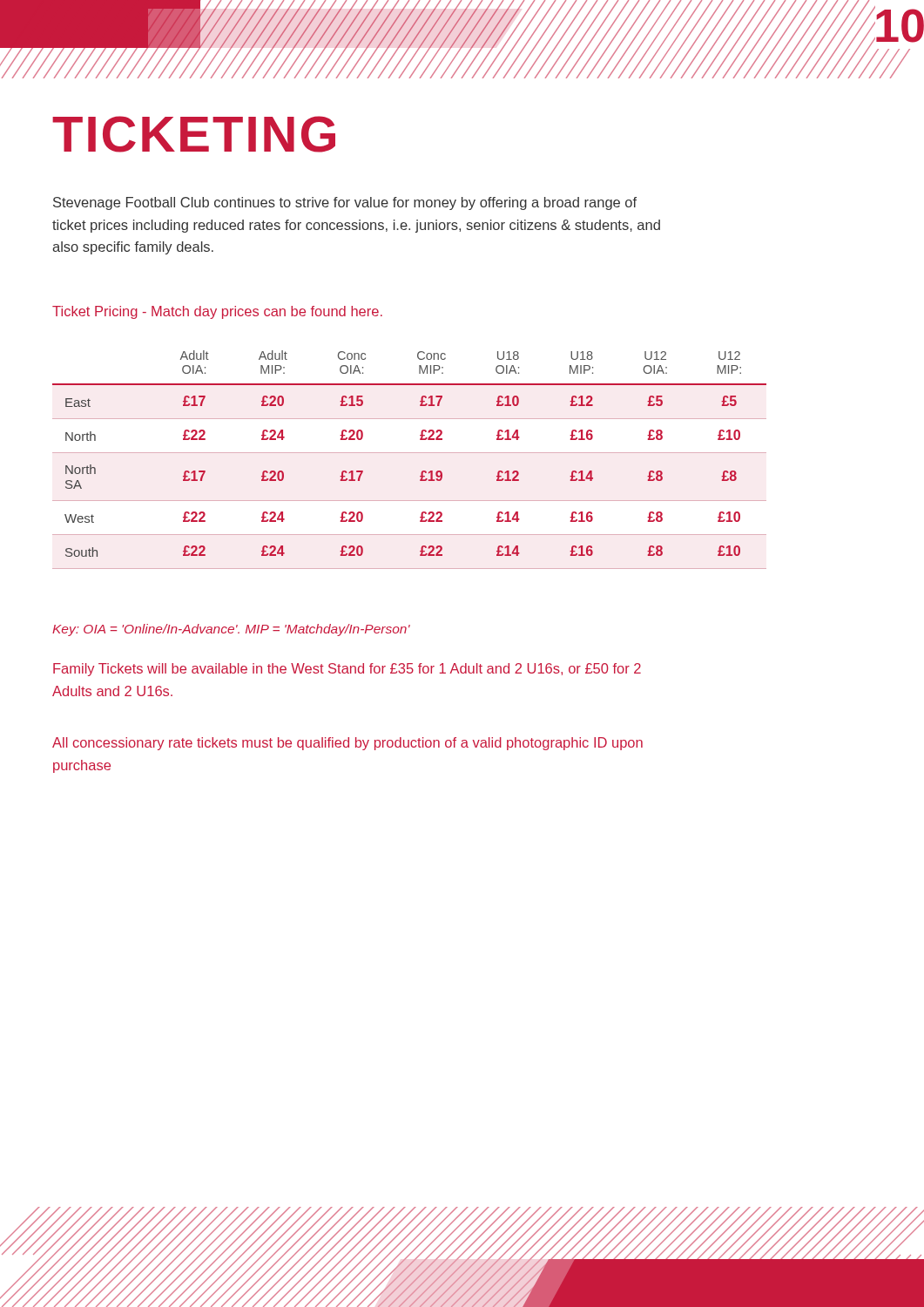
Task: Locate the table with the text "U12 MIP:"
Action: point(409,454)
